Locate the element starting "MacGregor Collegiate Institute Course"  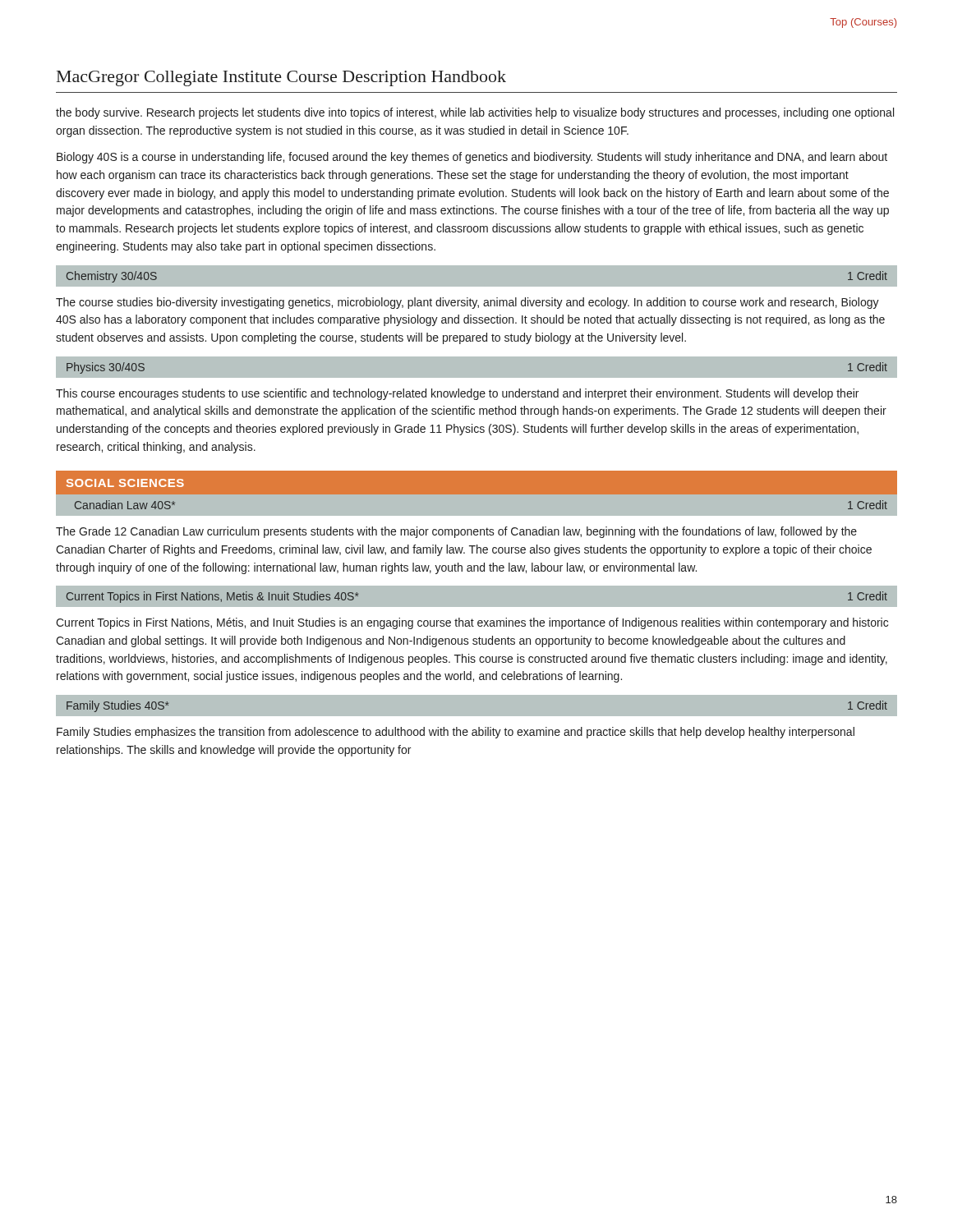tap(281, 76)
